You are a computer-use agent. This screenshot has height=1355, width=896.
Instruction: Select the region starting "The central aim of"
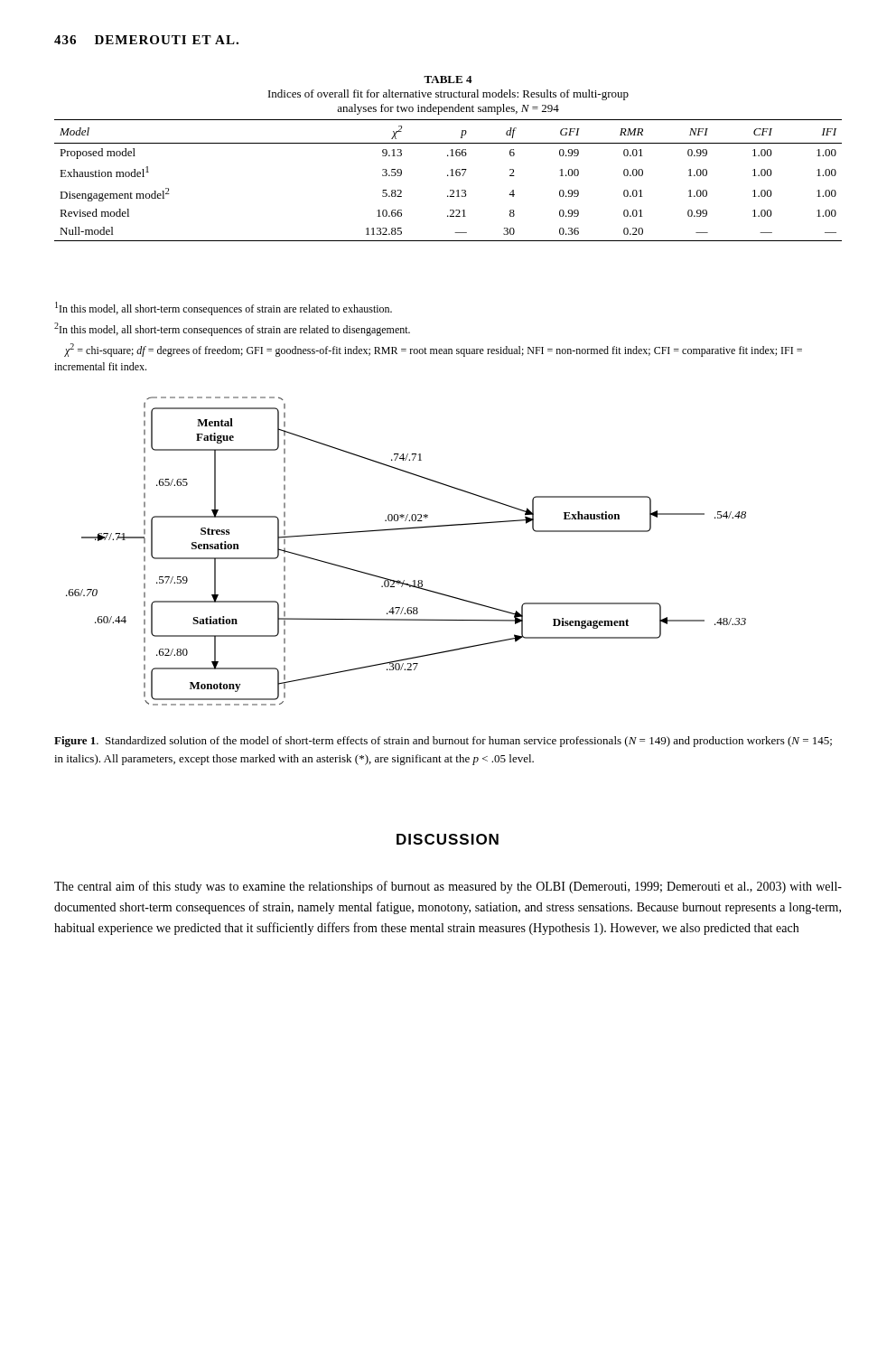coord(448,907)
